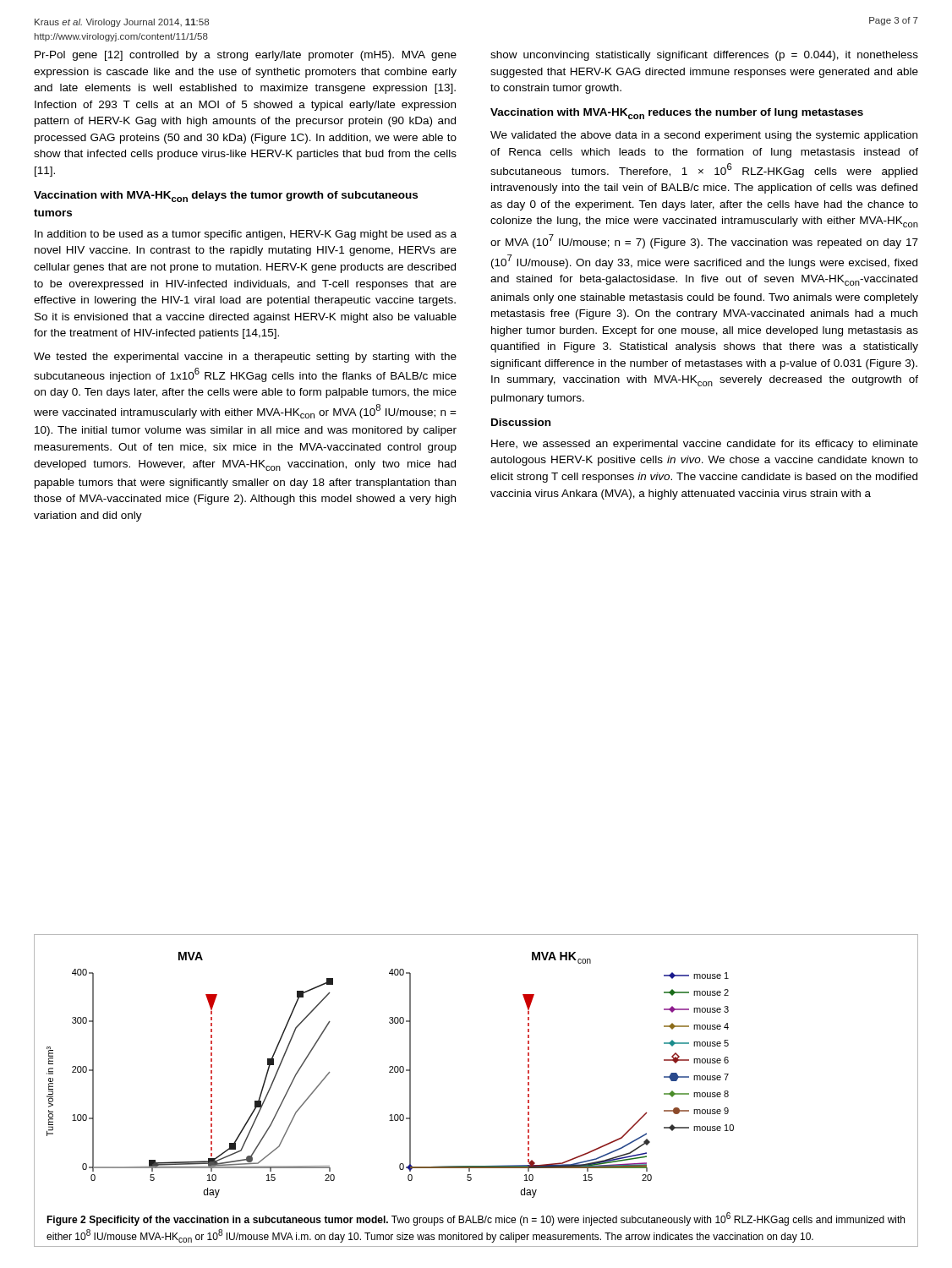
Task: Find the block on this page that starts "In addition to be used"
Action: coord(245,375)
